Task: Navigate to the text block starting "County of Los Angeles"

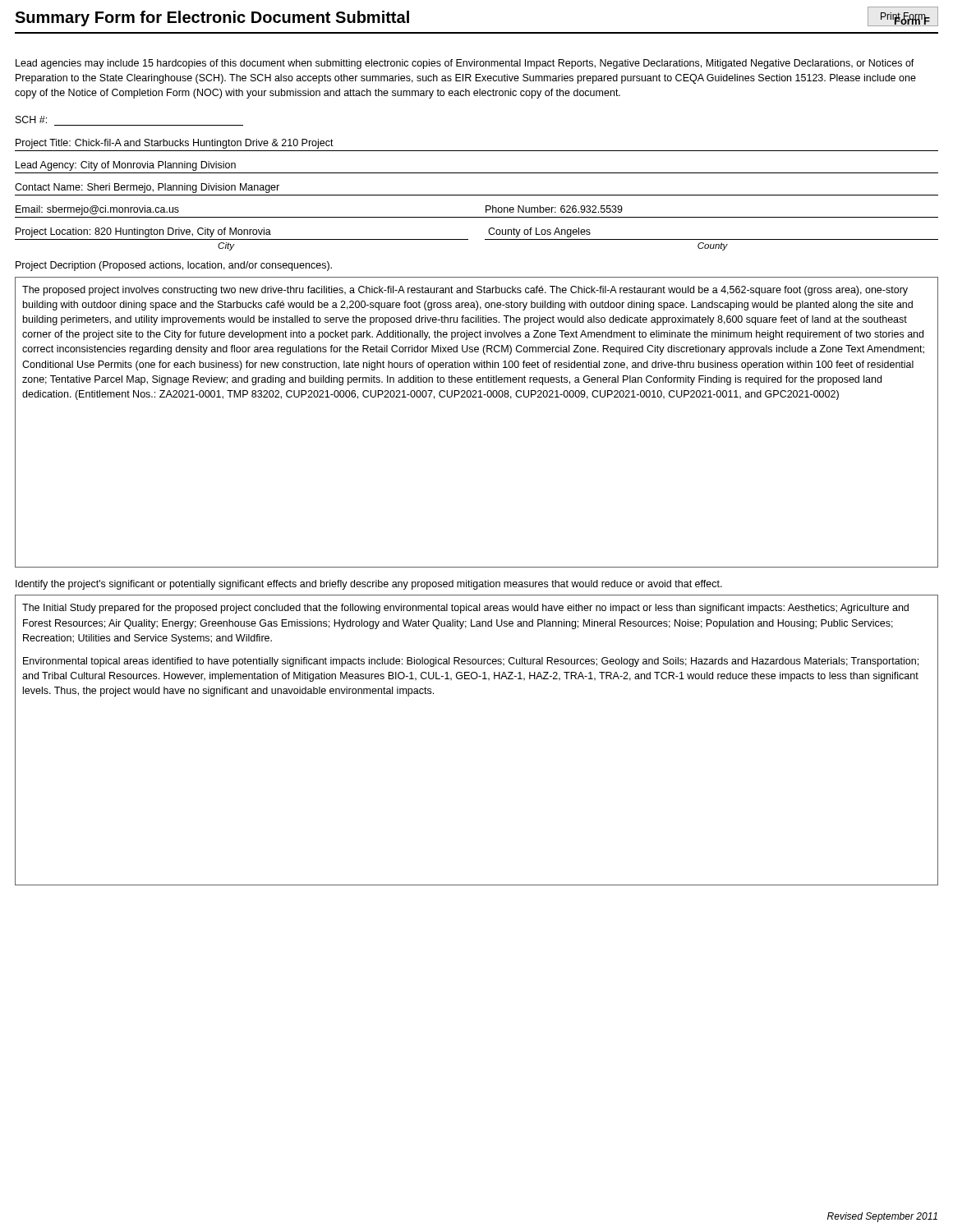Action: (538, 232)
